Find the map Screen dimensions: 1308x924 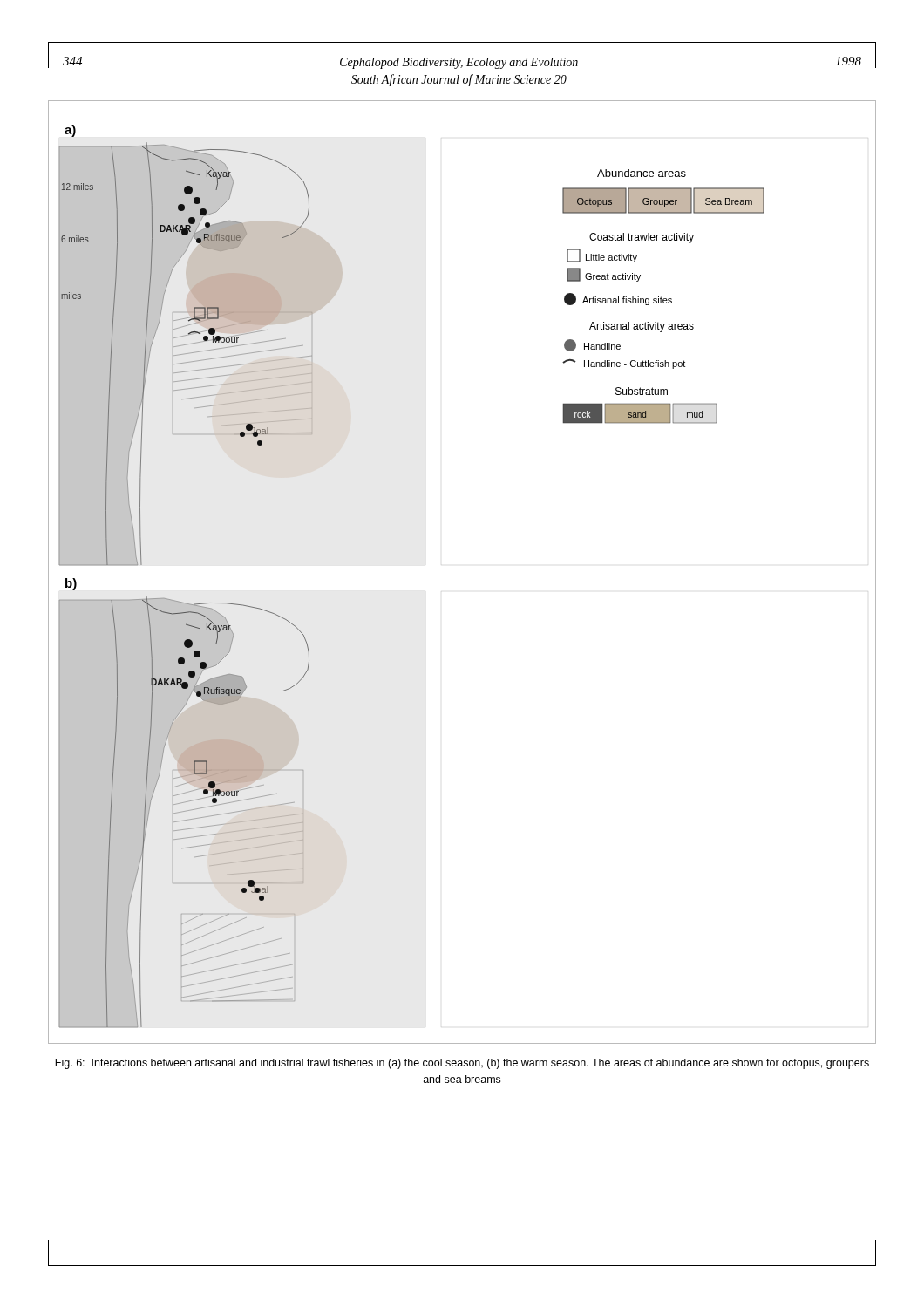coord(462,572)
